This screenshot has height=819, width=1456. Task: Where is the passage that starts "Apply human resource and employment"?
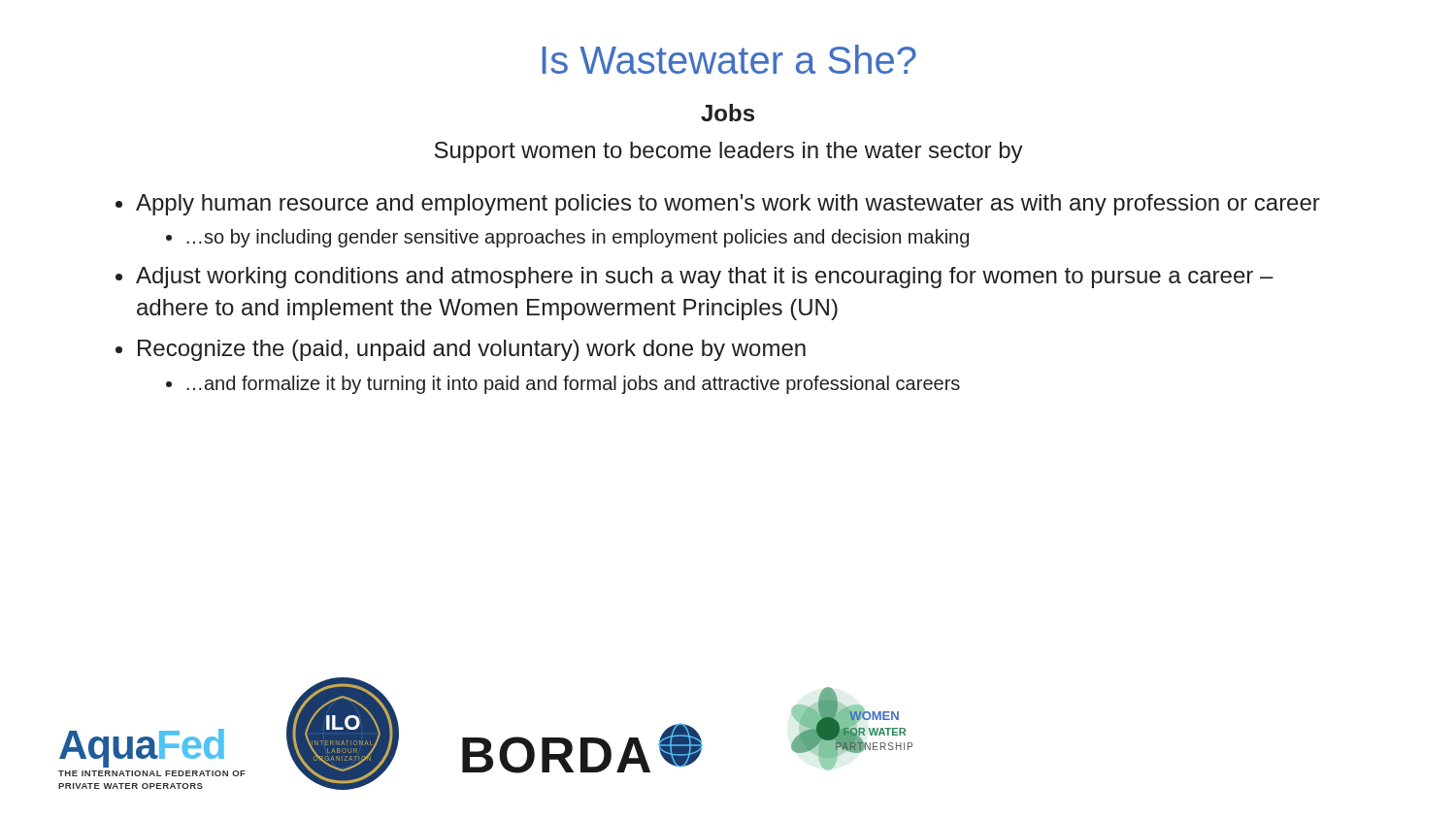pos(738,220)
